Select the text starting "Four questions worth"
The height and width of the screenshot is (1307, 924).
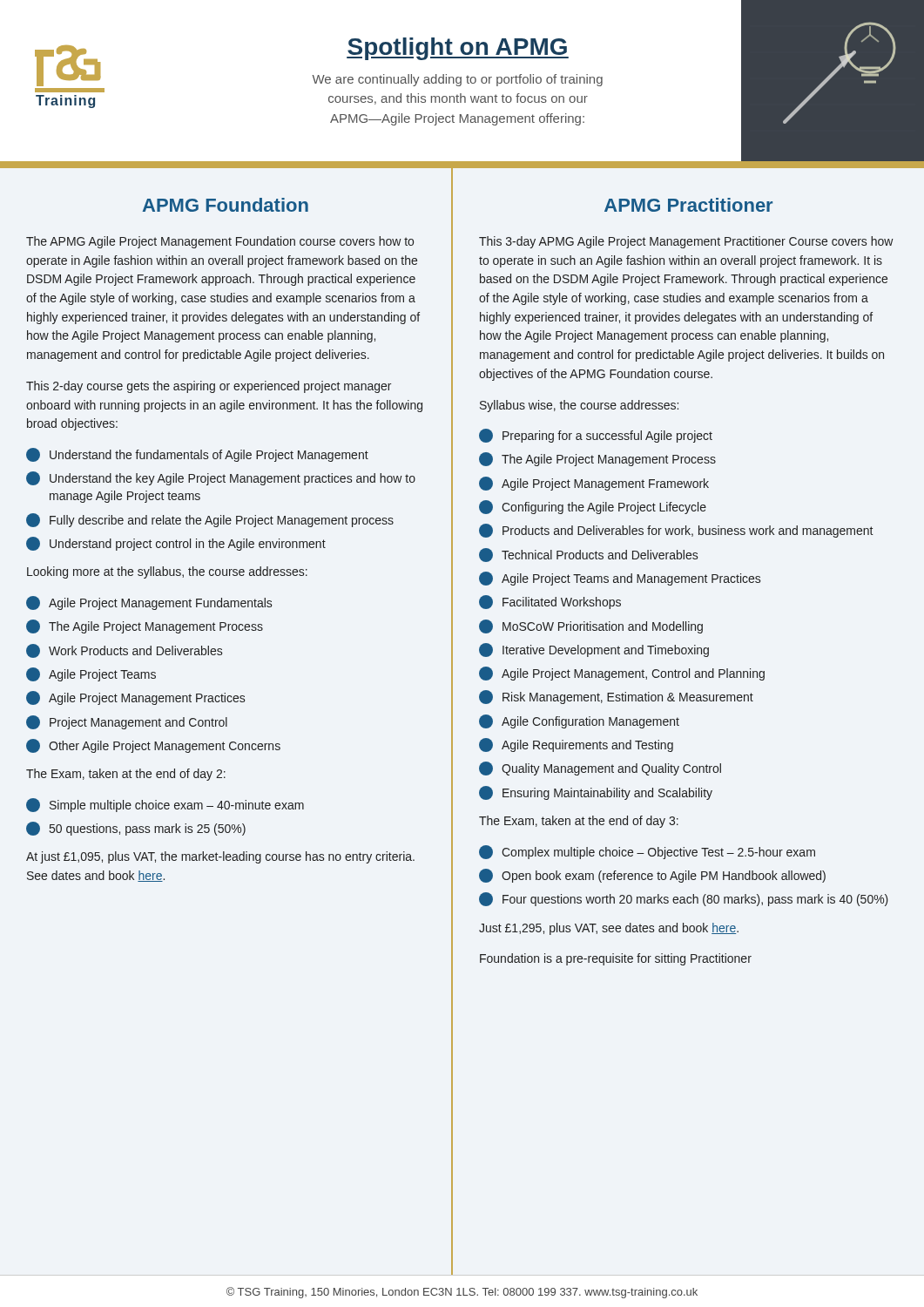(x=688, y=900)
